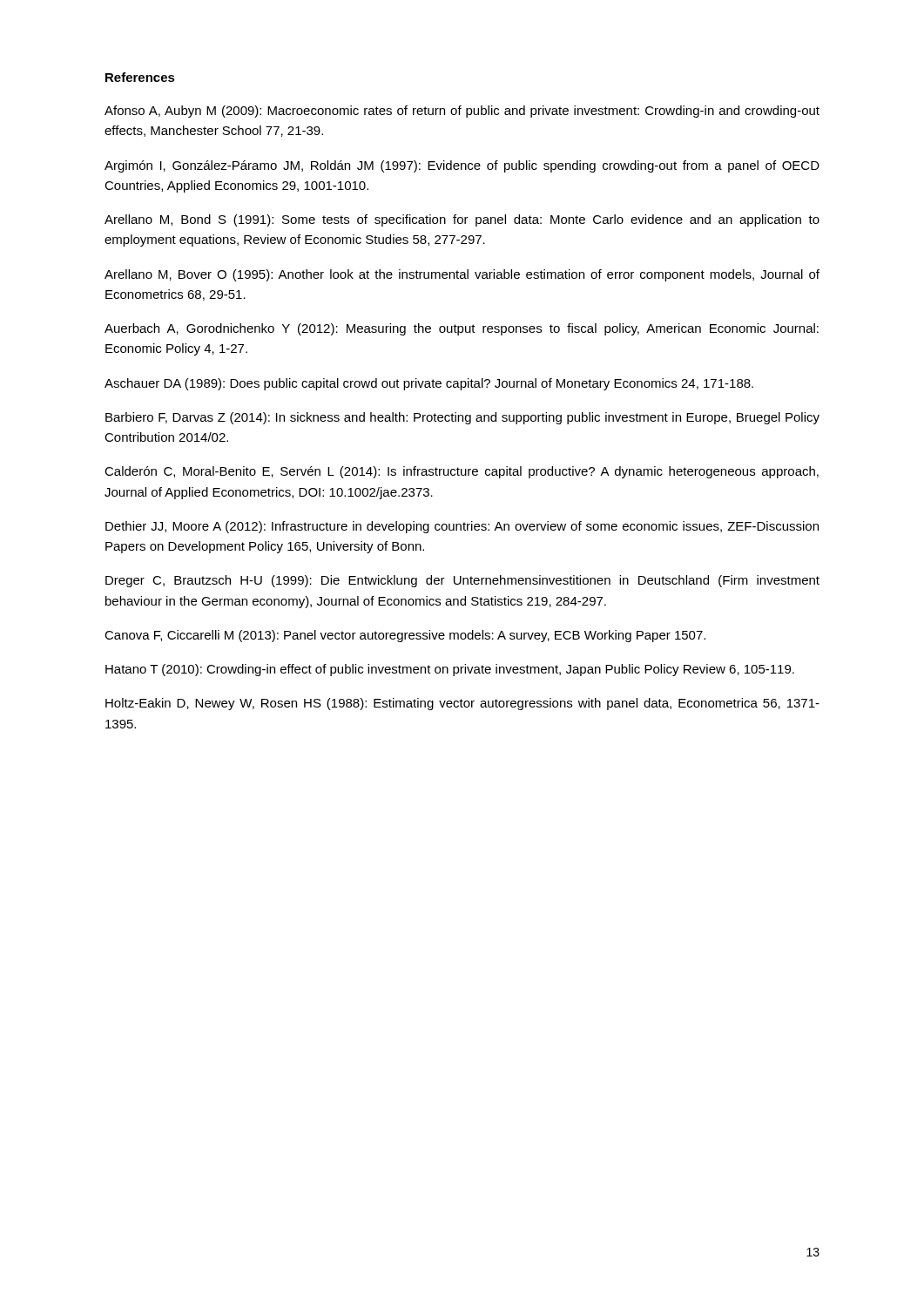The width and height of the screenshot is (924, 1307).
Task: Select the text block that reads "Hatano T (2010): Crowding-in effect of public investment"
Action: pos(450,669)
